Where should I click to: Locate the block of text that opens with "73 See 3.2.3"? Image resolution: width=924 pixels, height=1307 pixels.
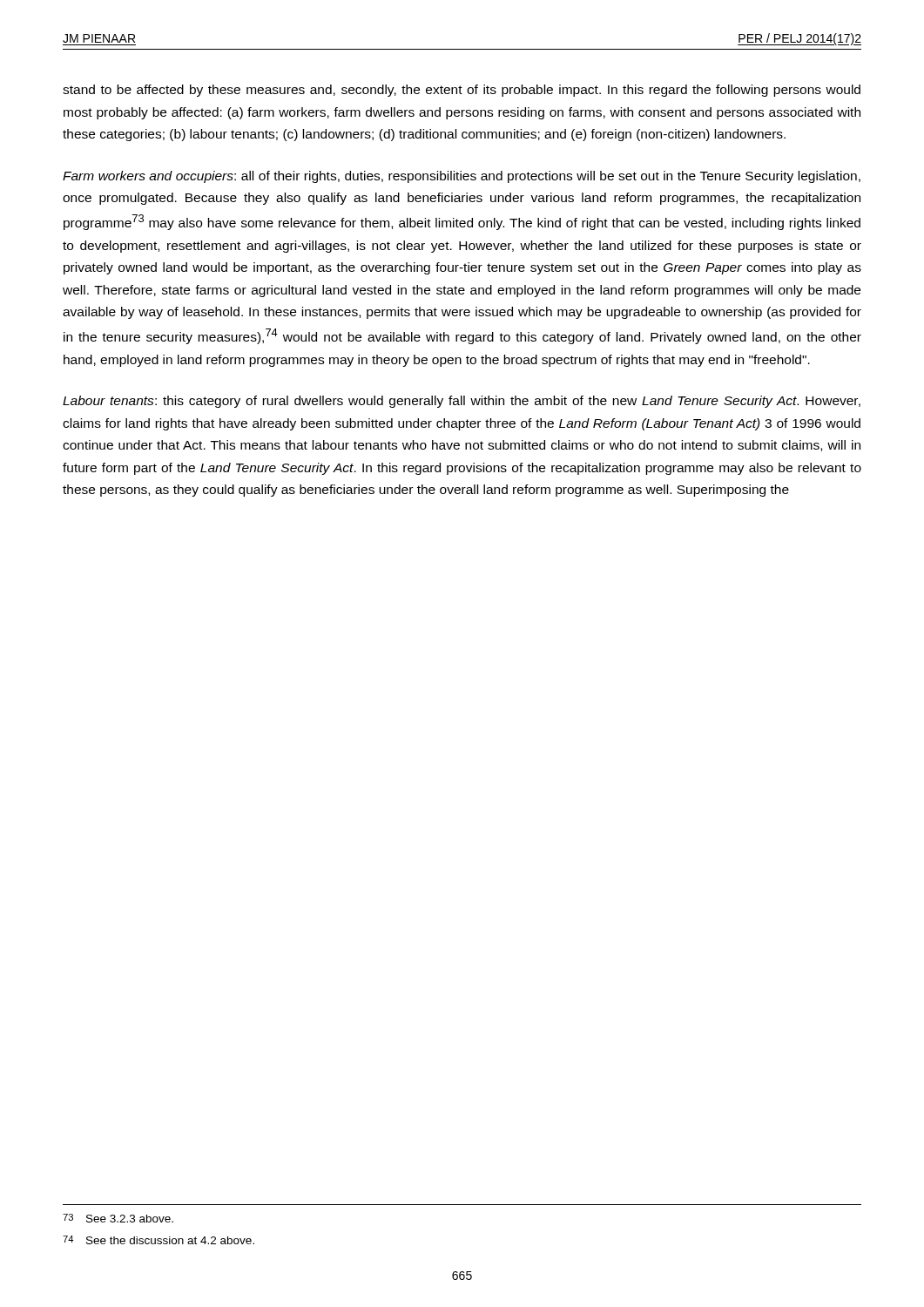pos(119,1220)
